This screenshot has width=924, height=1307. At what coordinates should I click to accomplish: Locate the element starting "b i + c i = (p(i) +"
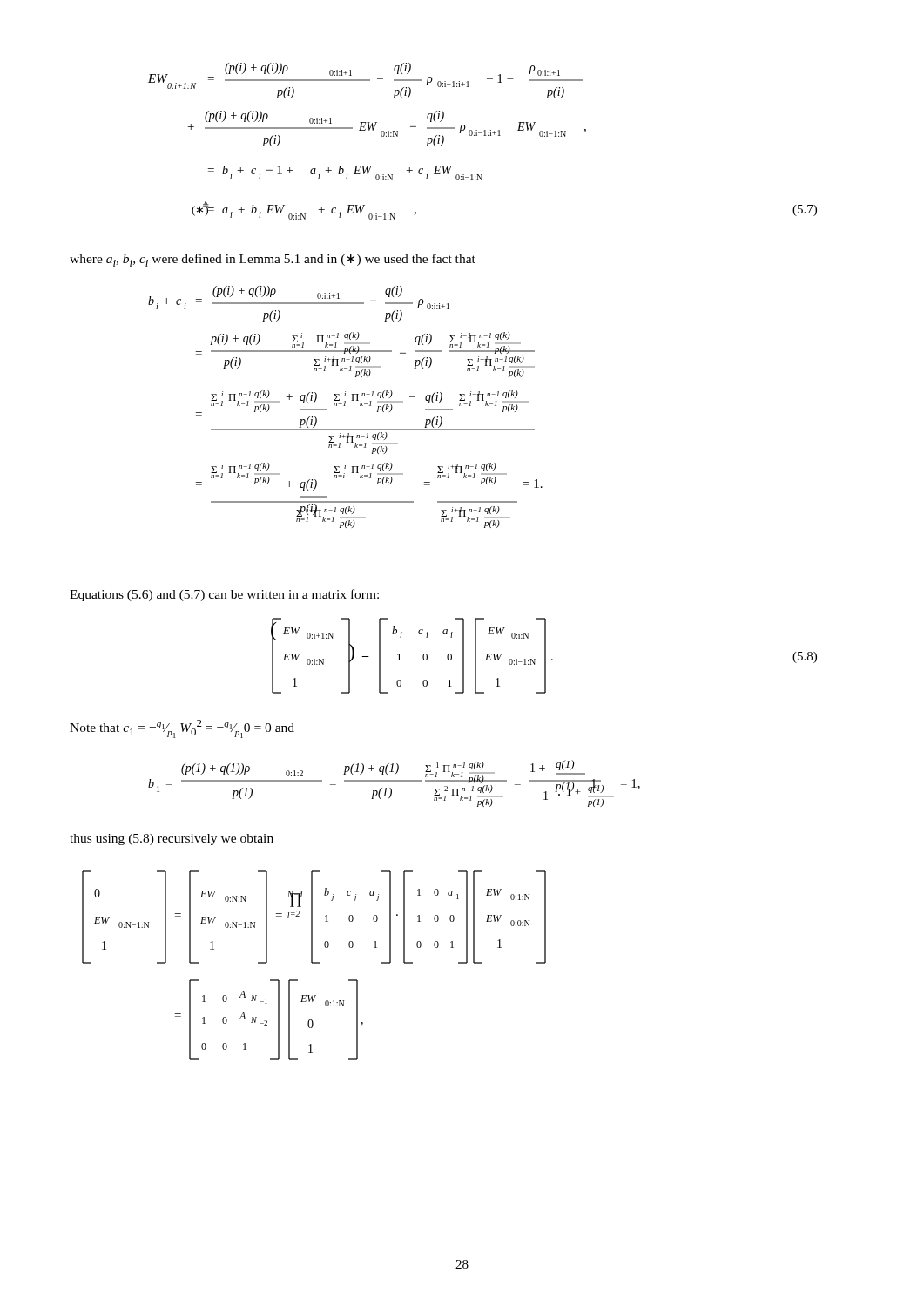462,414
